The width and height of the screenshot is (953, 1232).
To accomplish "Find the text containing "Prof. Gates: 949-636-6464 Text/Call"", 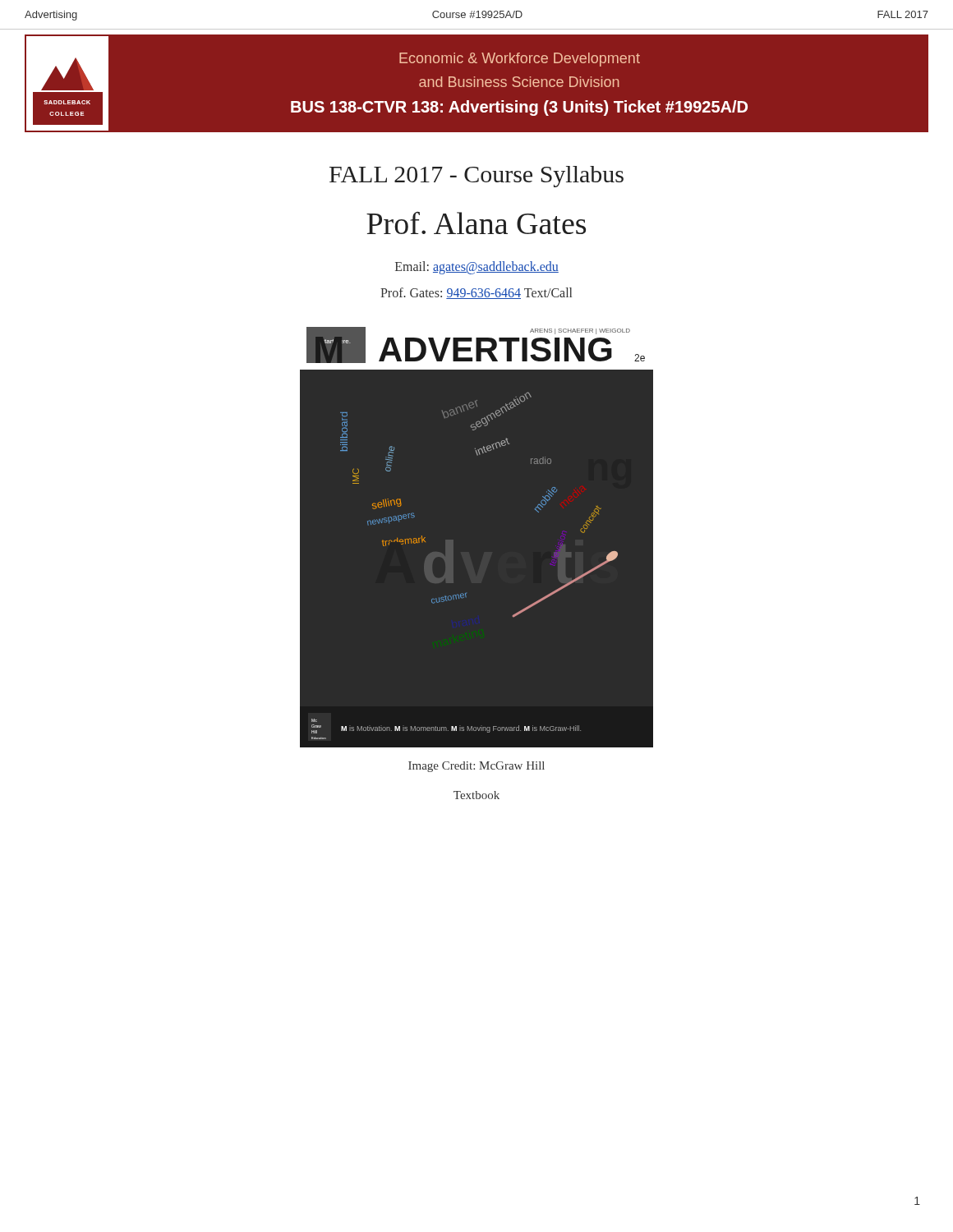I will pos(476,293).
